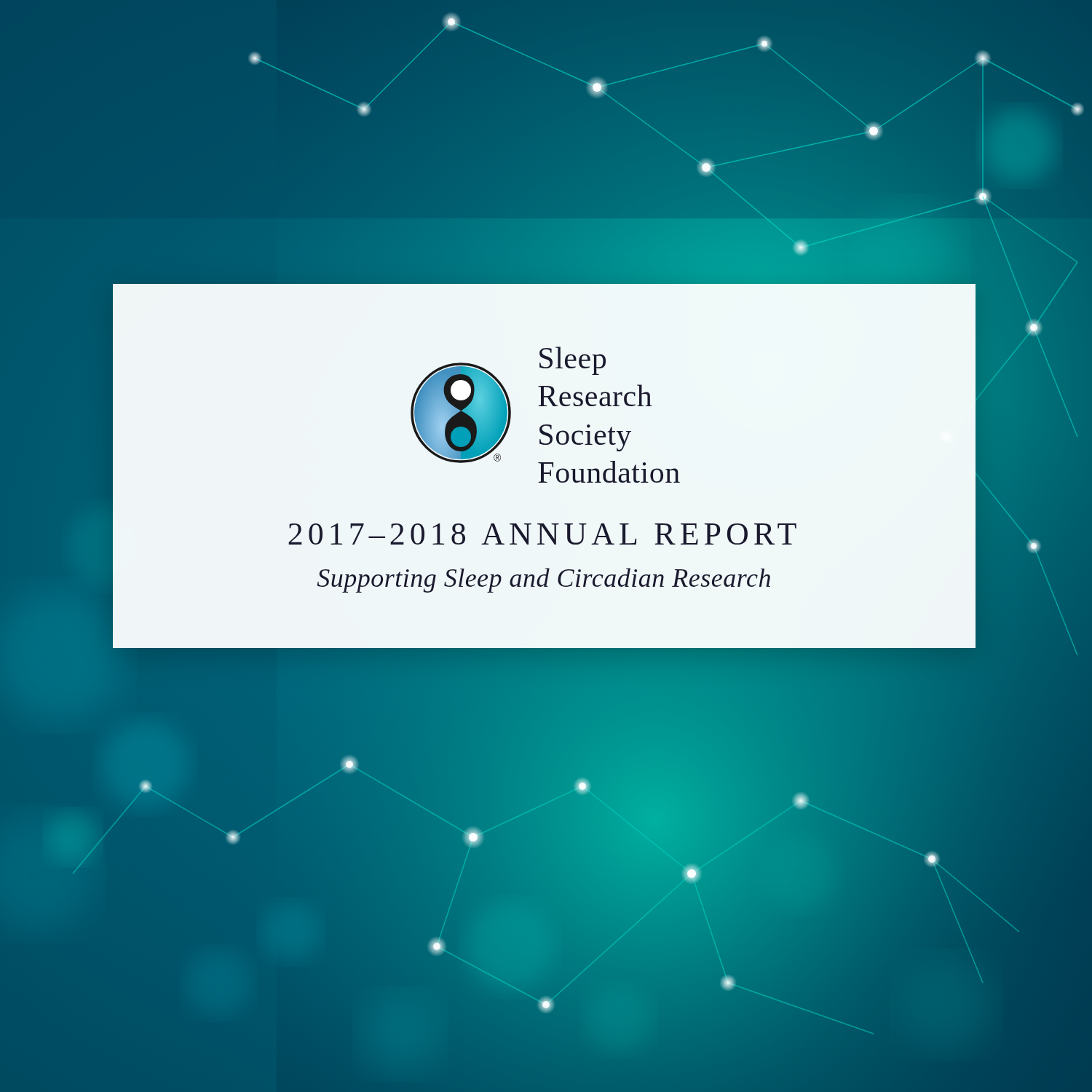Screen dimensions: 1092x1092
Task: Locate the title containing "2017–2018 ANNUAL REPORT"
Action: [544, 534]
